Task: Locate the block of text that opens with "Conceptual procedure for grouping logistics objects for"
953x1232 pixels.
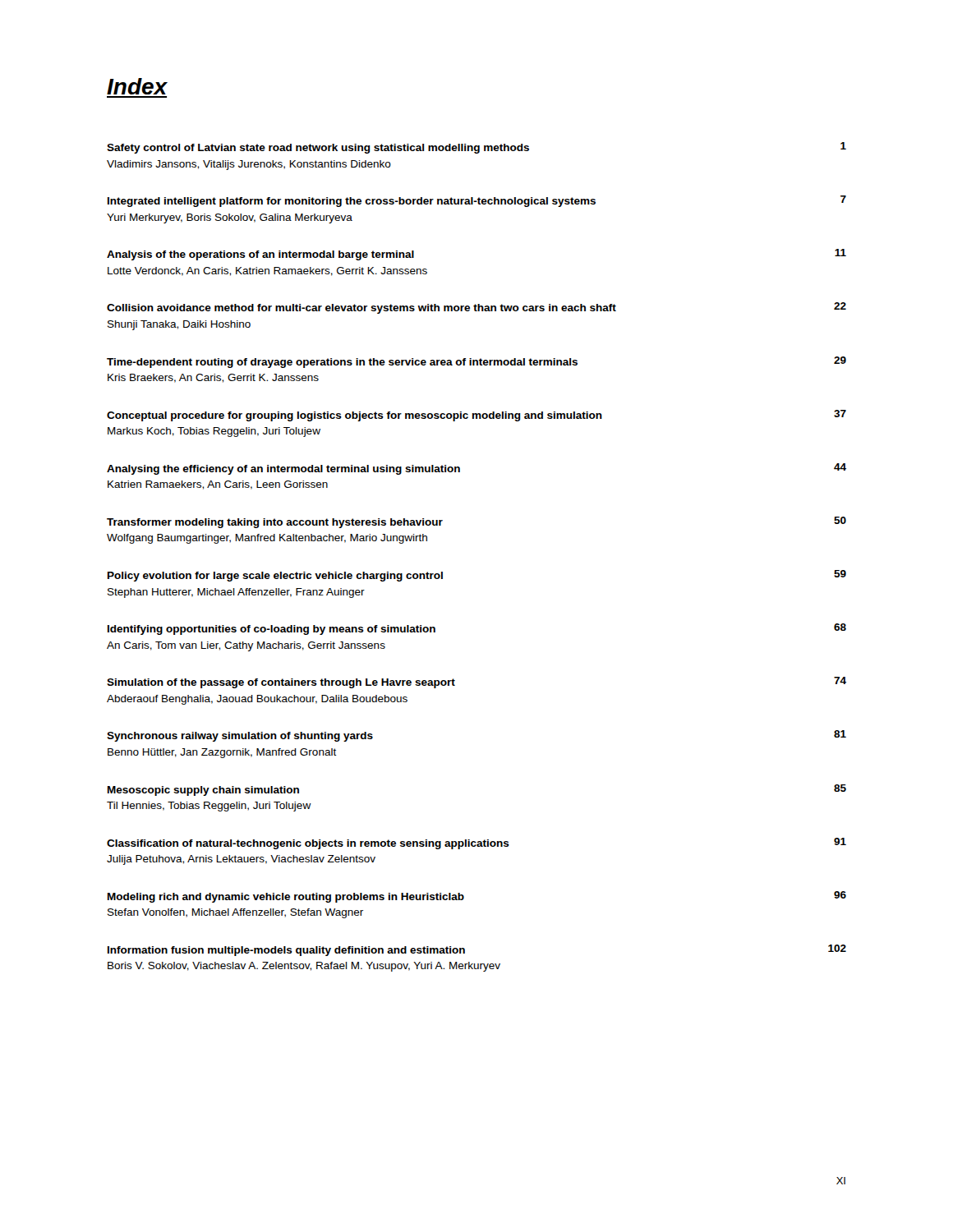Action: pos(476,423)
